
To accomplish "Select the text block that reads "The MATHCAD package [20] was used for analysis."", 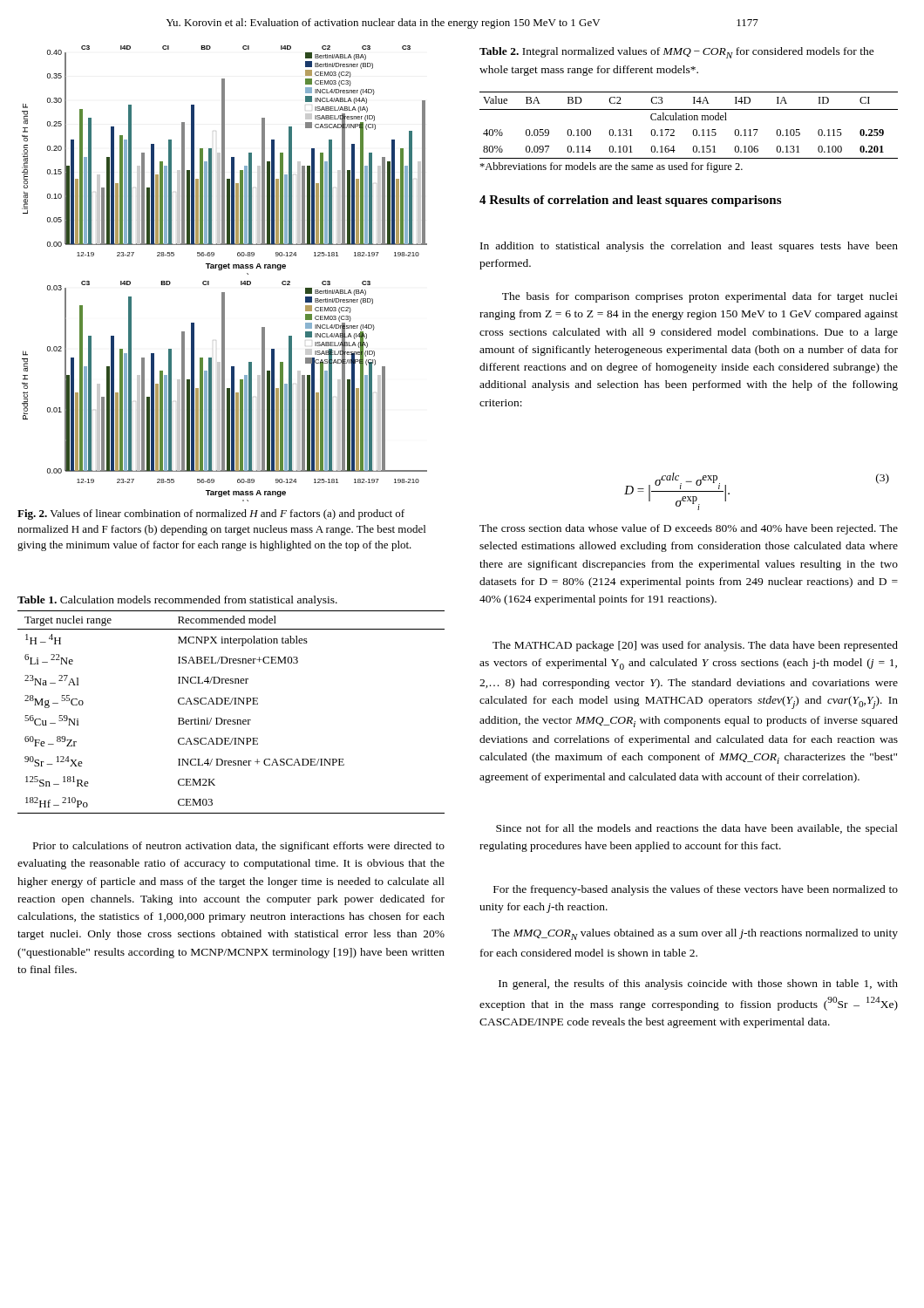I will (689, 711).
